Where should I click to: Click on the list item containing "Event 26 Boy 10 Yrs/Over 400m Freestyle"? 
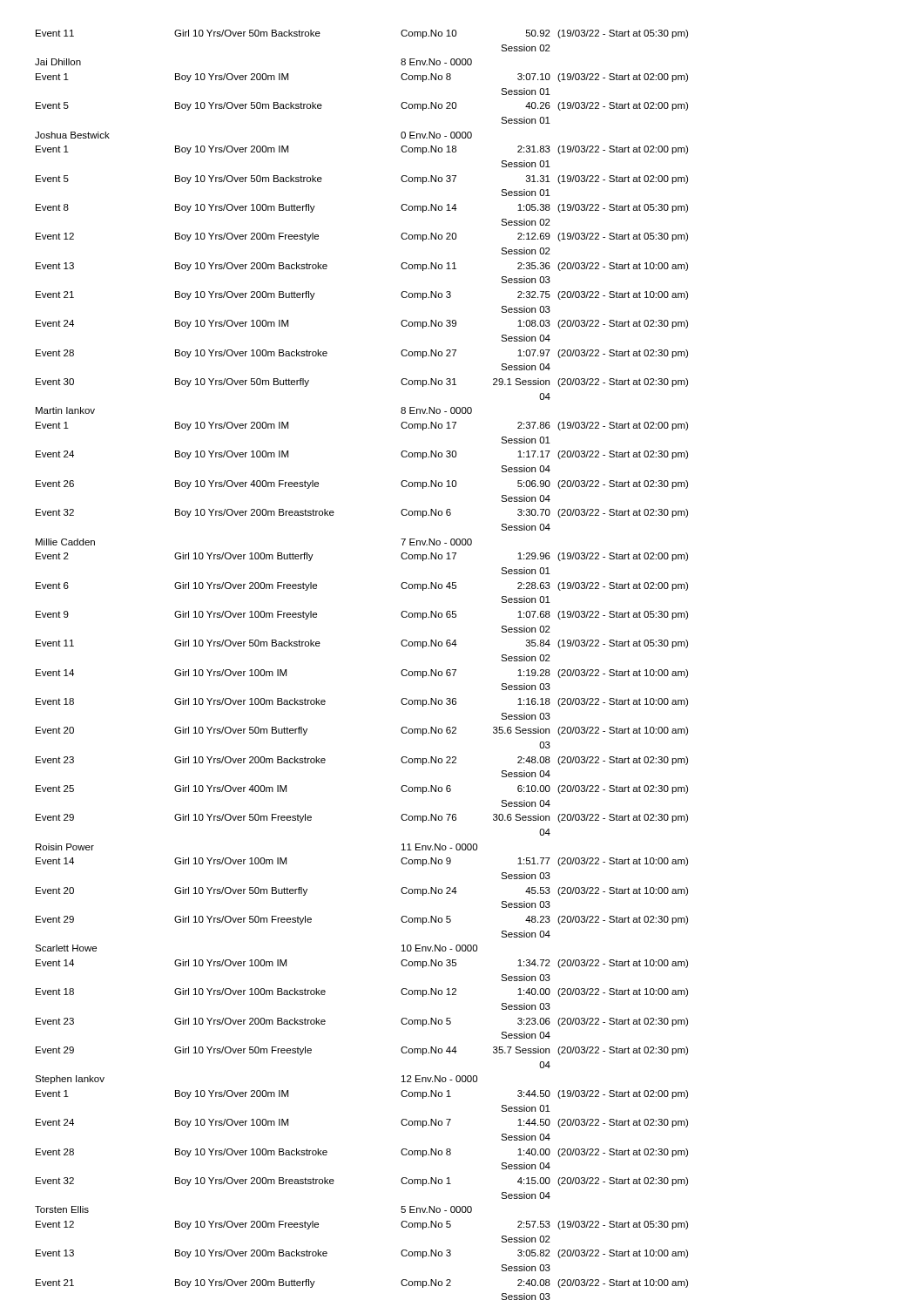pos(449,491)
